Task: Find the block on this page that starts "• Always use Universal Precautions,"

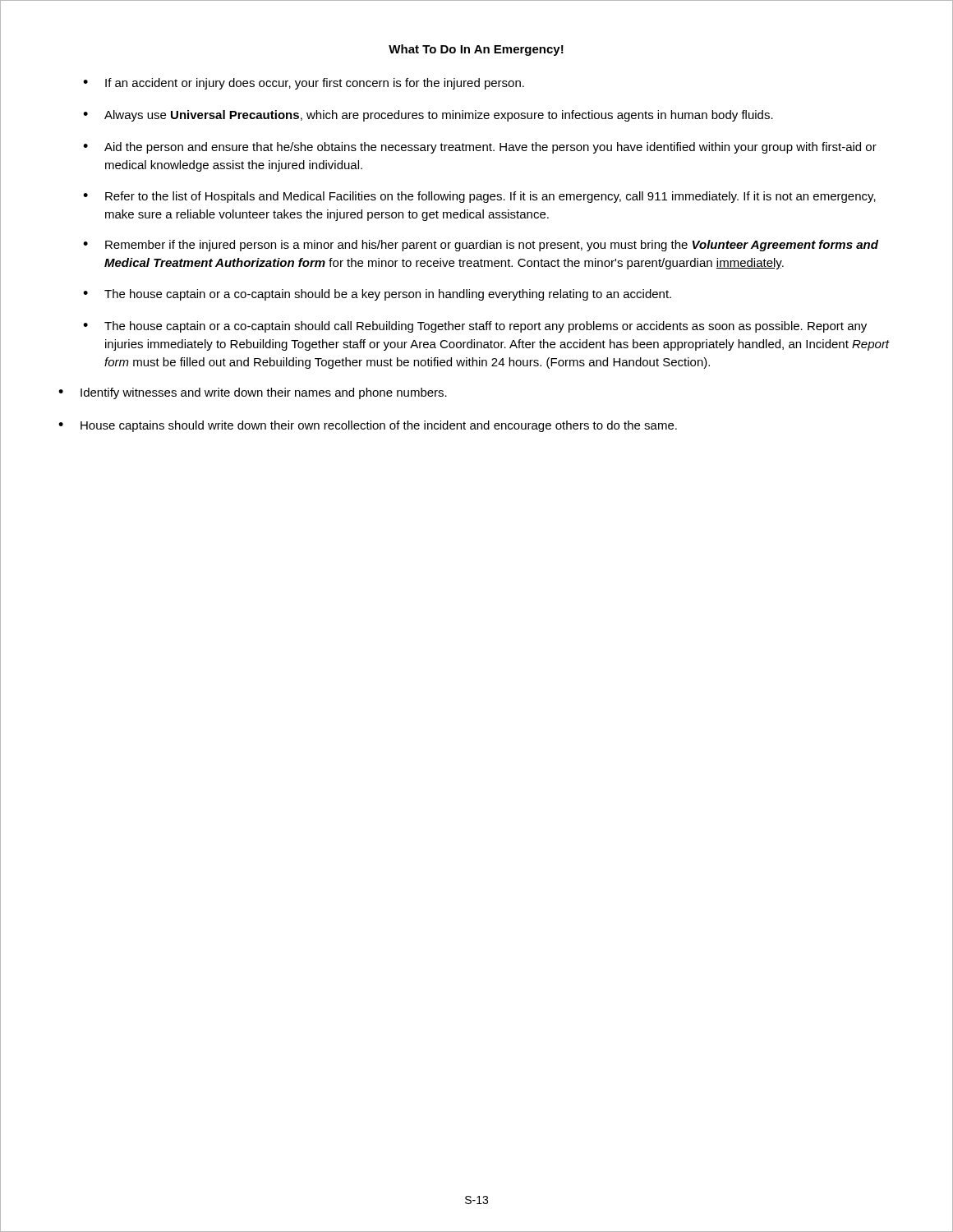Action: click(493, 116)
